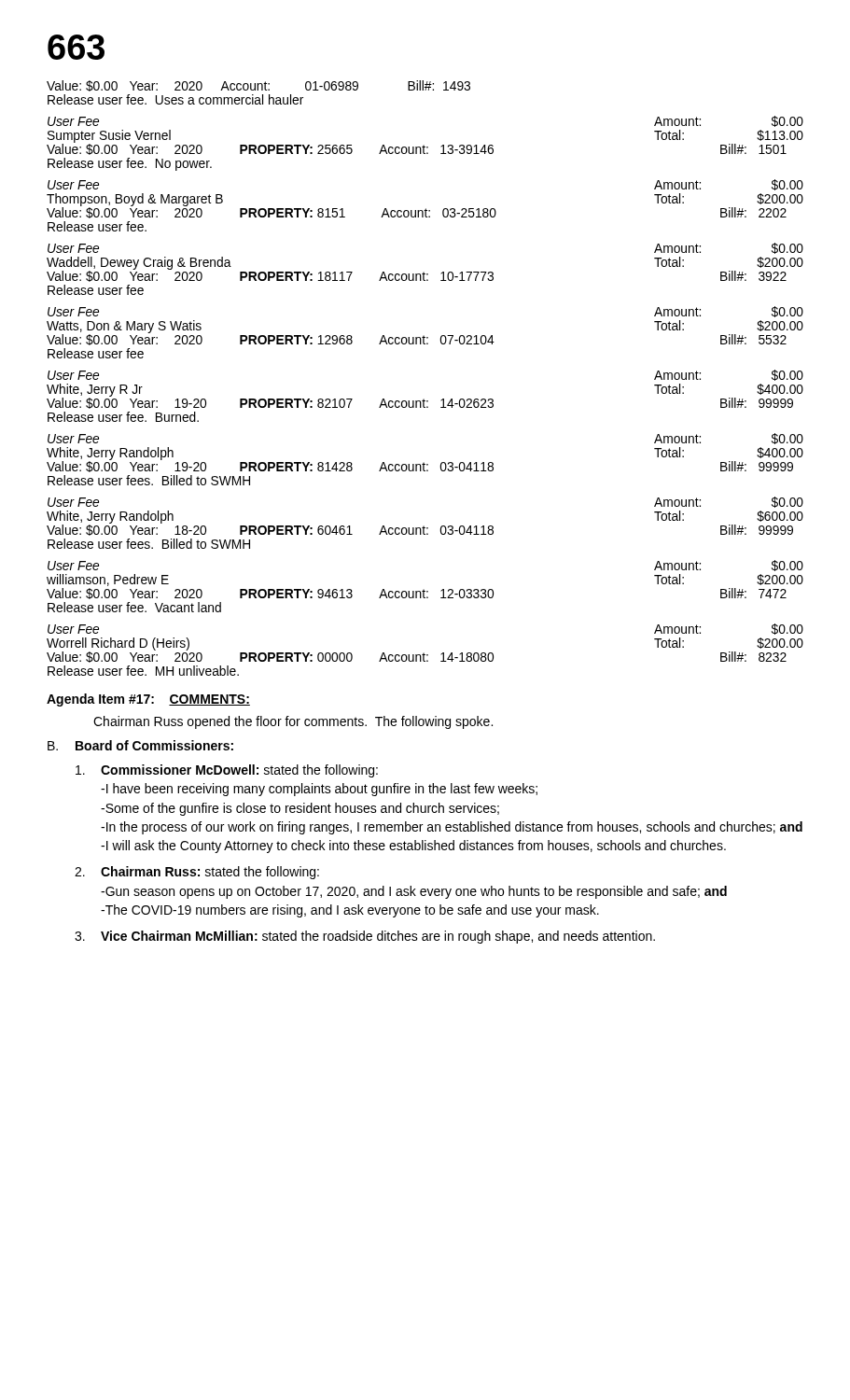Viewport: 850px width, 1400px height.
Task: Locate the region starting "Chairman Russ opened the floor"
Action: pyautogui.click(x=294, y=721)
